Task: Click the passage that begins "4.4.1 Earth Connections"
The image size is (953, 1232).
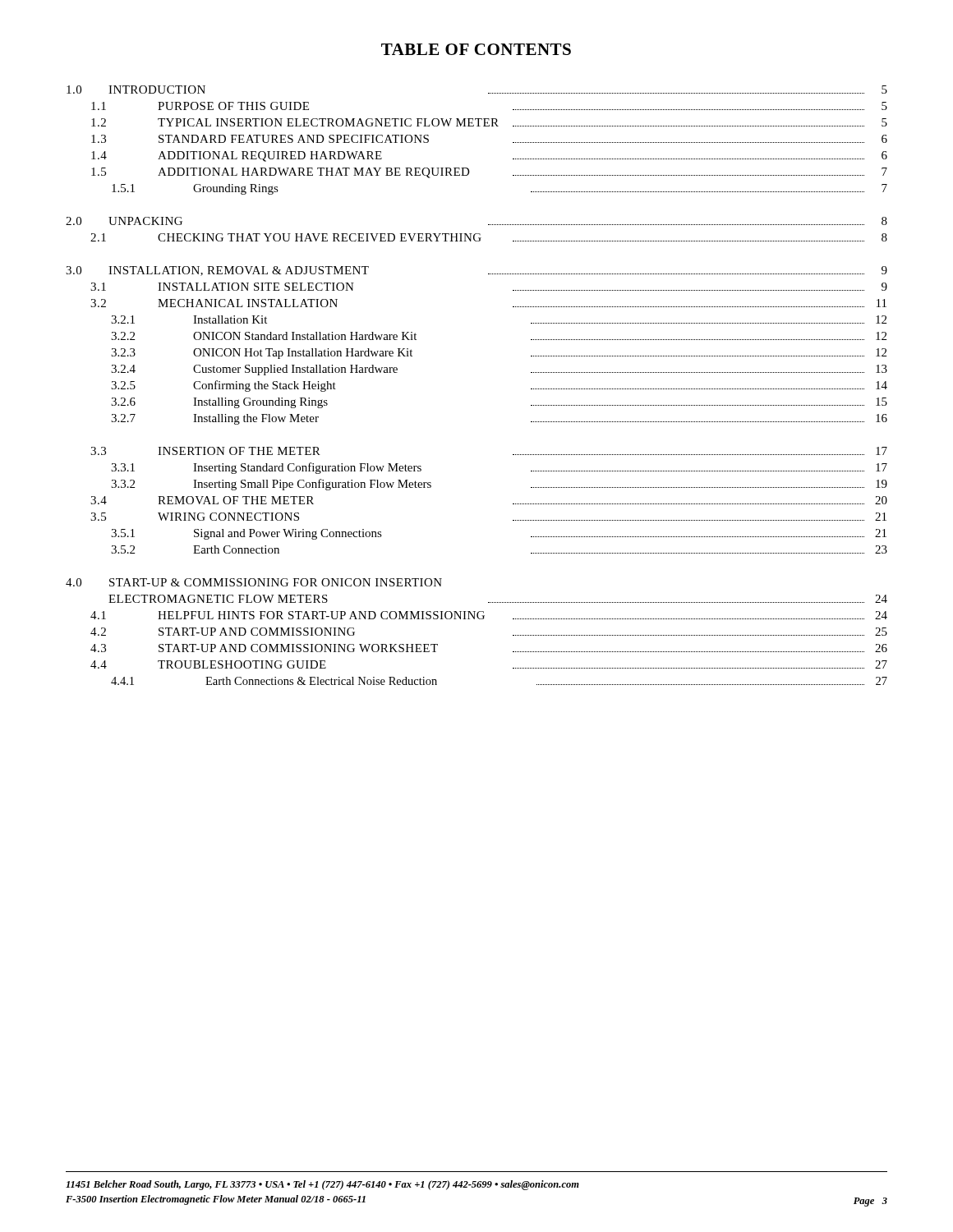Action: pos(122,680)
